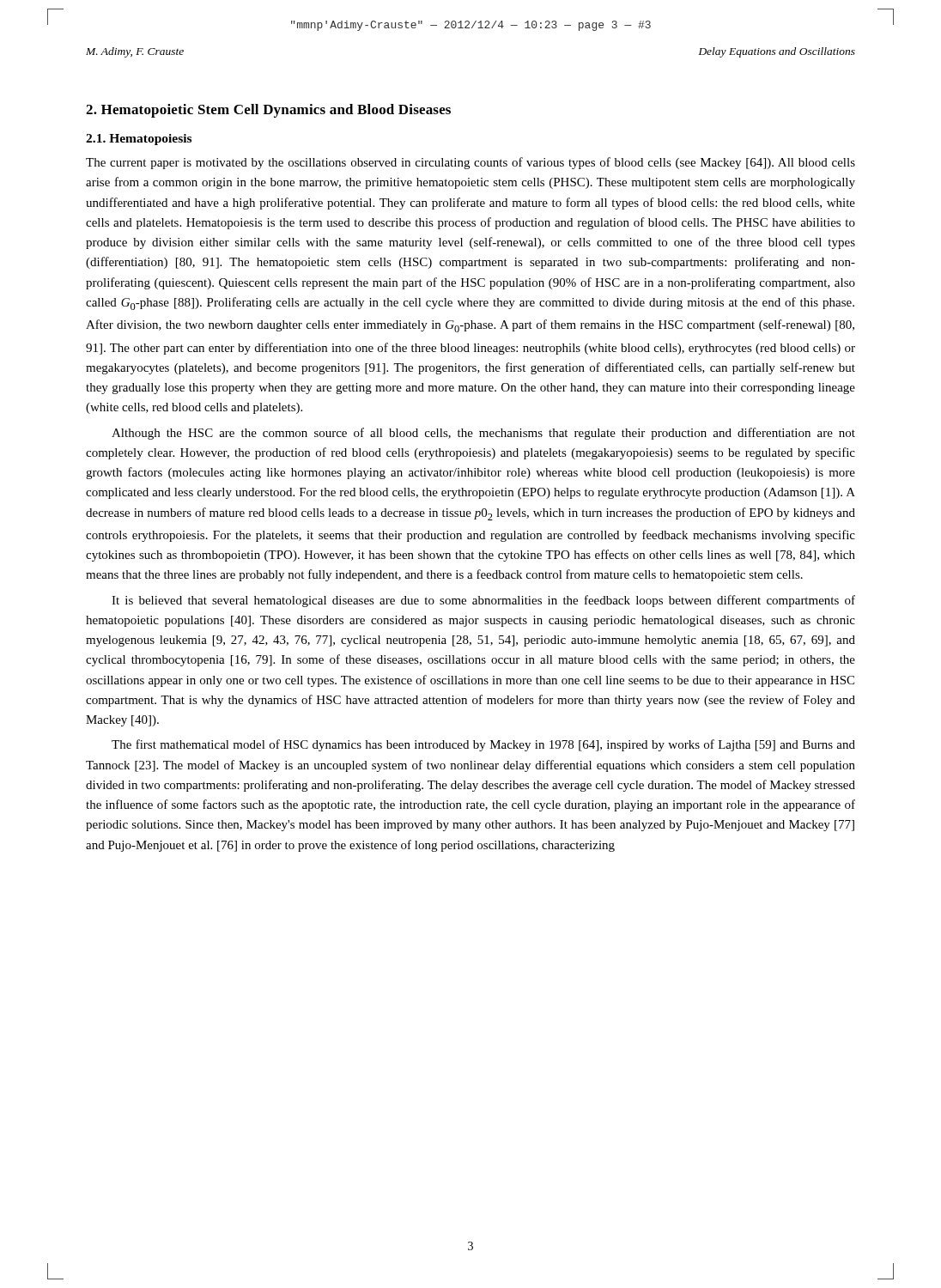This screenshot has width=941, height=1288.
Task: Where is the passage that starts "The first mathematical model of"?
Action: (470, 795)
